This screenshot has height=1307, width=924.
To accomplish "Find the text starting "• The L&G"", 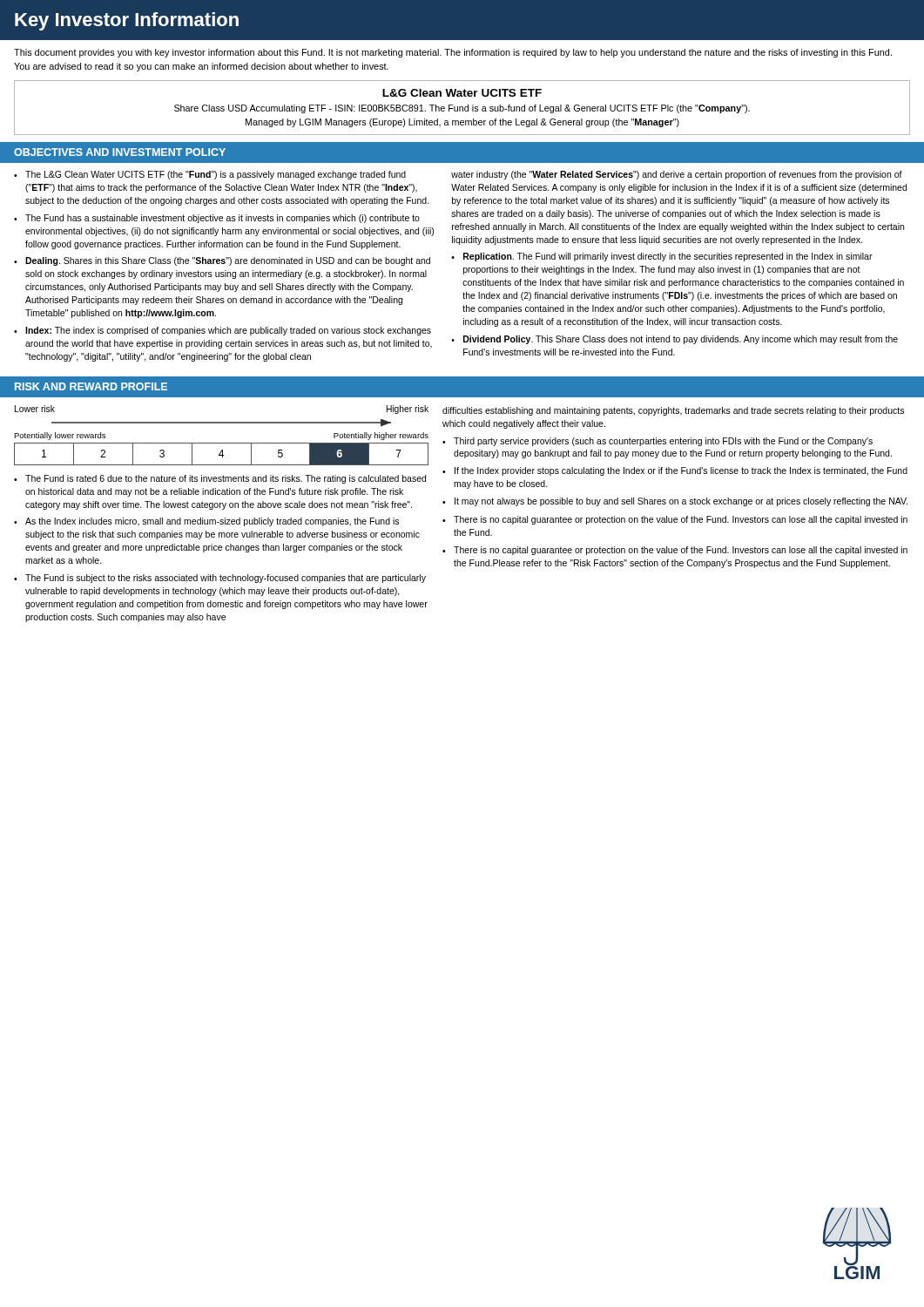I will (x=226, y=188).
